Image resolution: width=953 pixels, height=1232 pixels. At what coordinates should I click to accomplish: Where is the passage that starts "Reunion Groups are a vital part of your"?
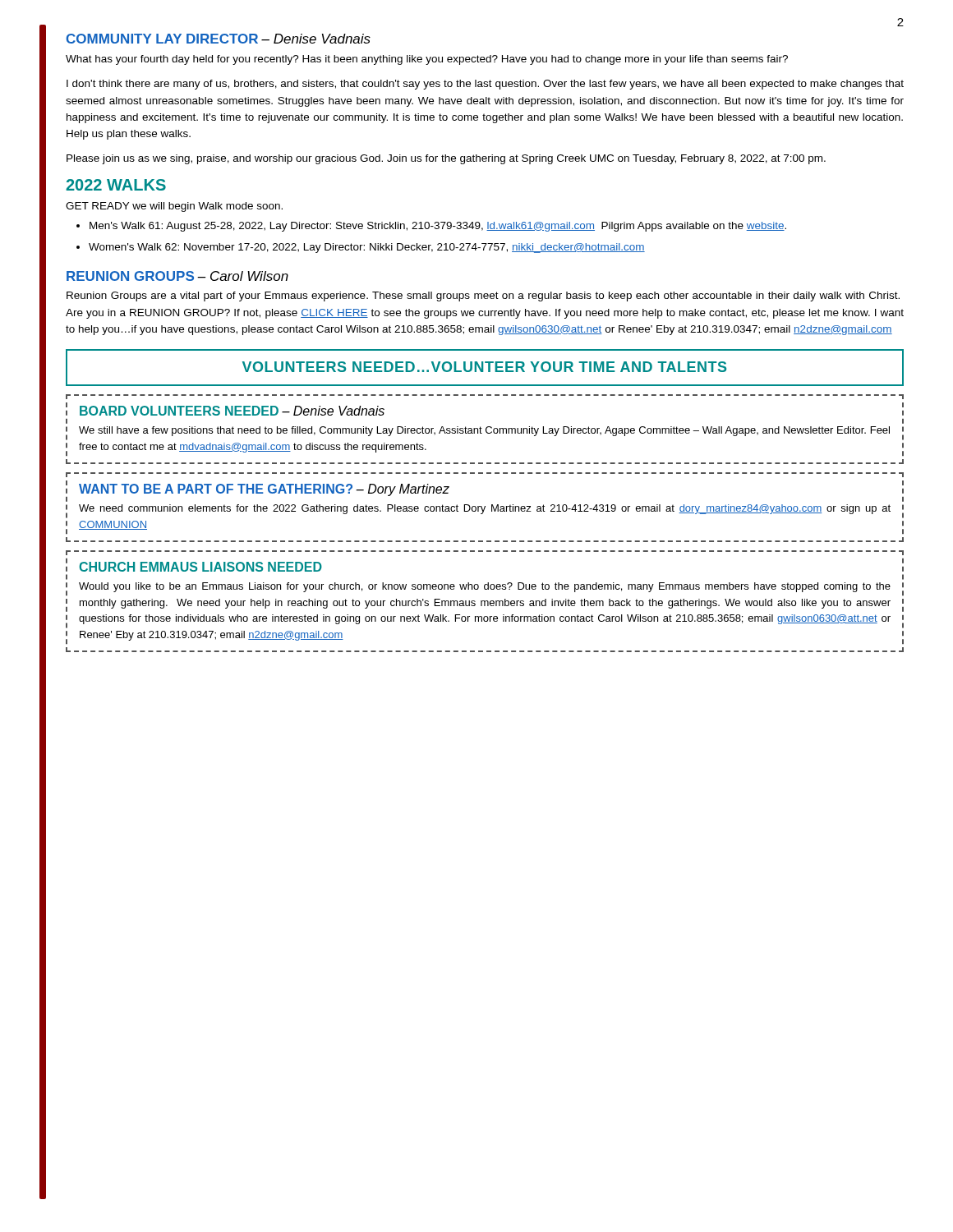tap(485, 312)
